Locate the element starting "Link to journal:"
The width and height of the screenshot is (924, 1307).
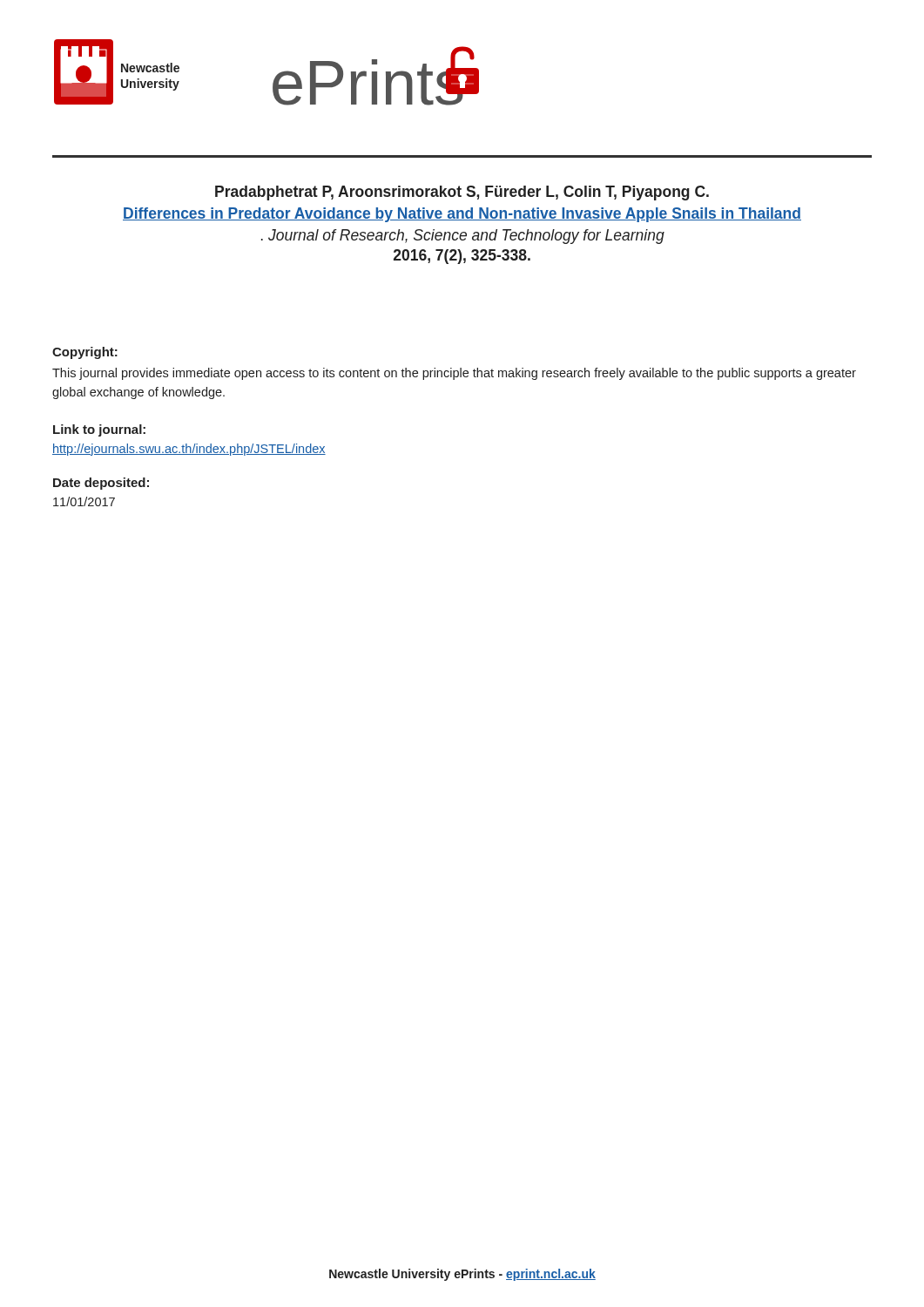coord(99,429)
